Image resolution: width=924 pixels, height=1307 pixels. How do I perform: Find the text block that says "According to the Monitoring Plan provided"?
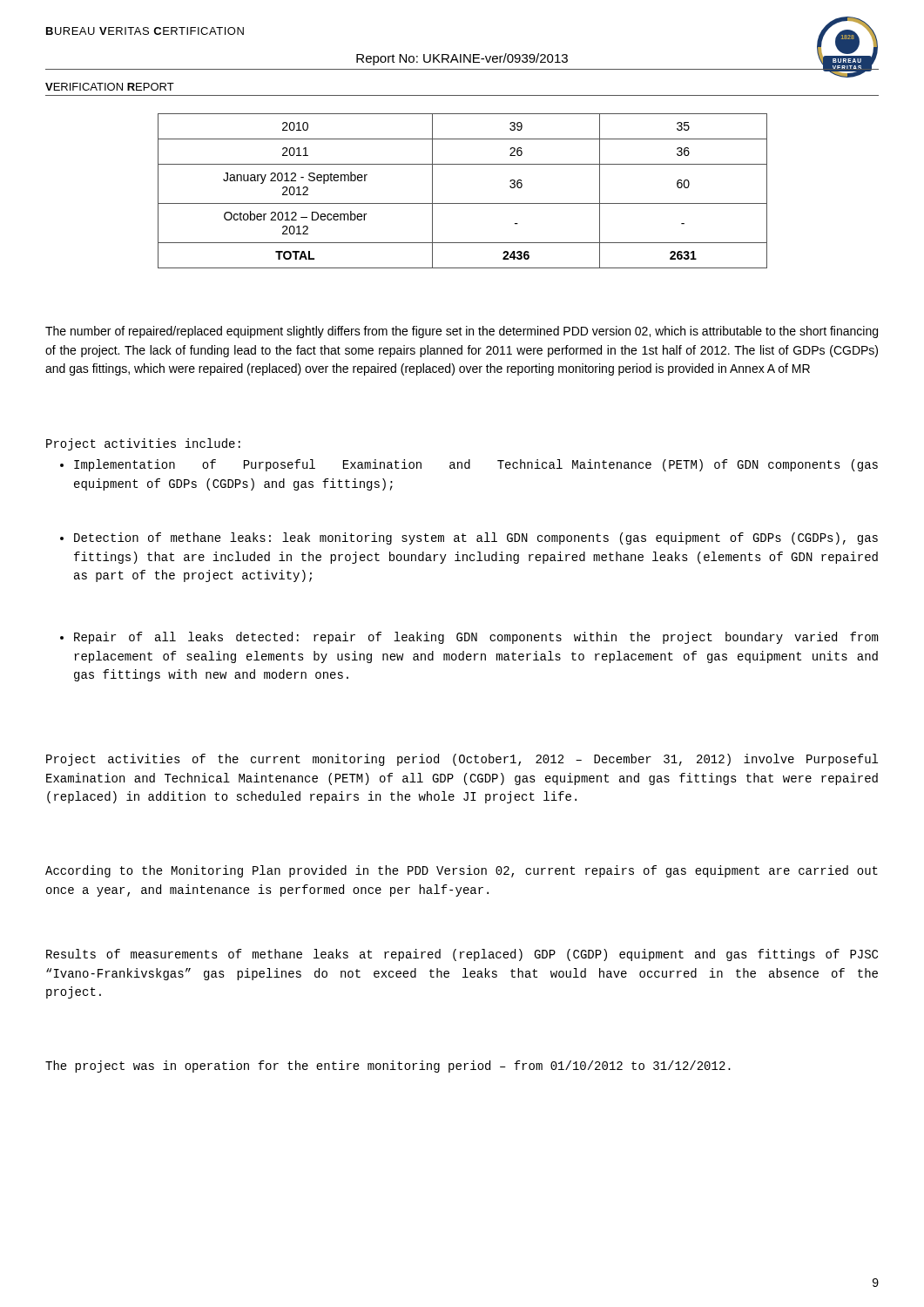tap(462, 881)
